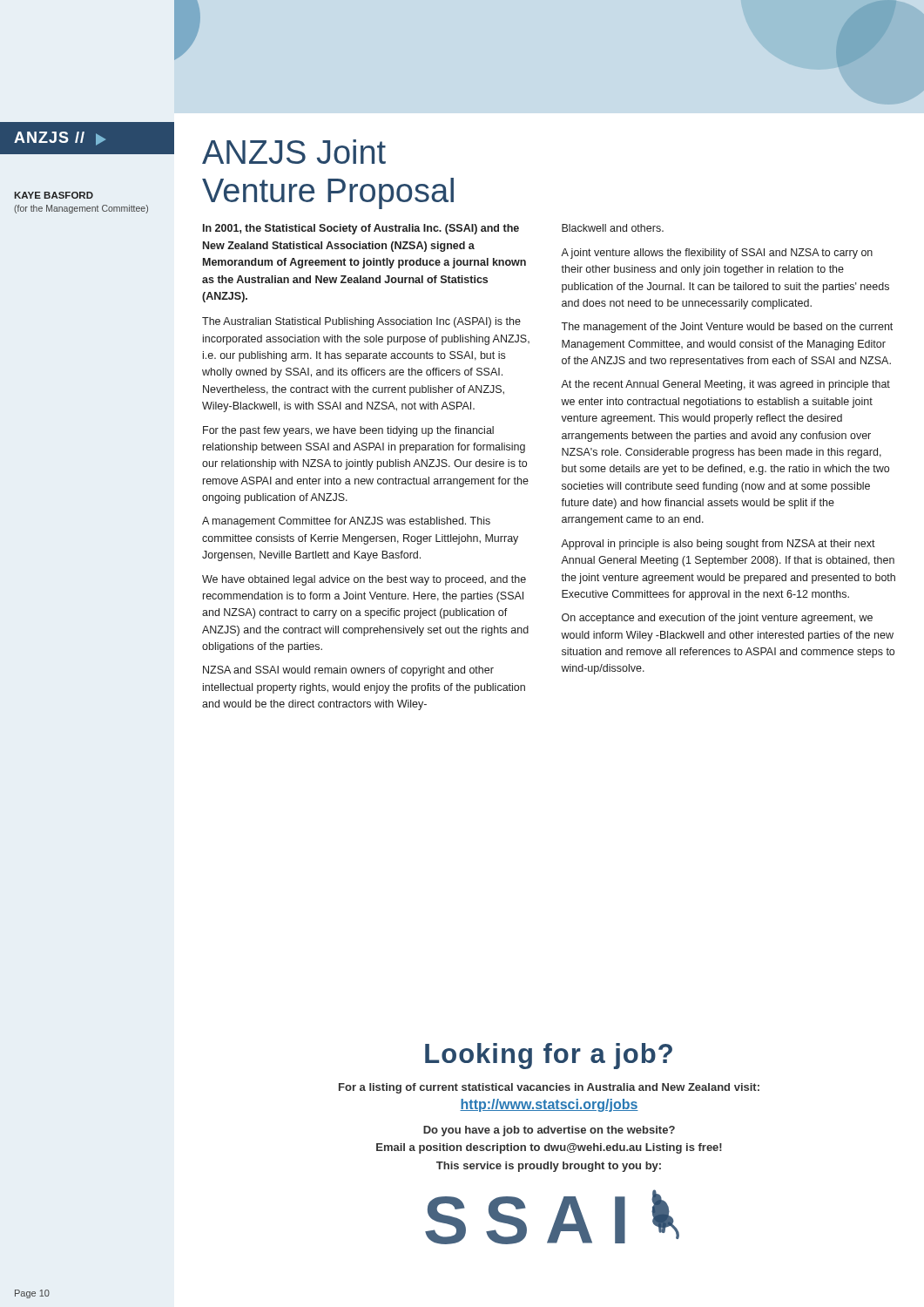Point to the block beginning "Do you have a job to advertise on"
924x1307 pixels.
pos(549,1147)
